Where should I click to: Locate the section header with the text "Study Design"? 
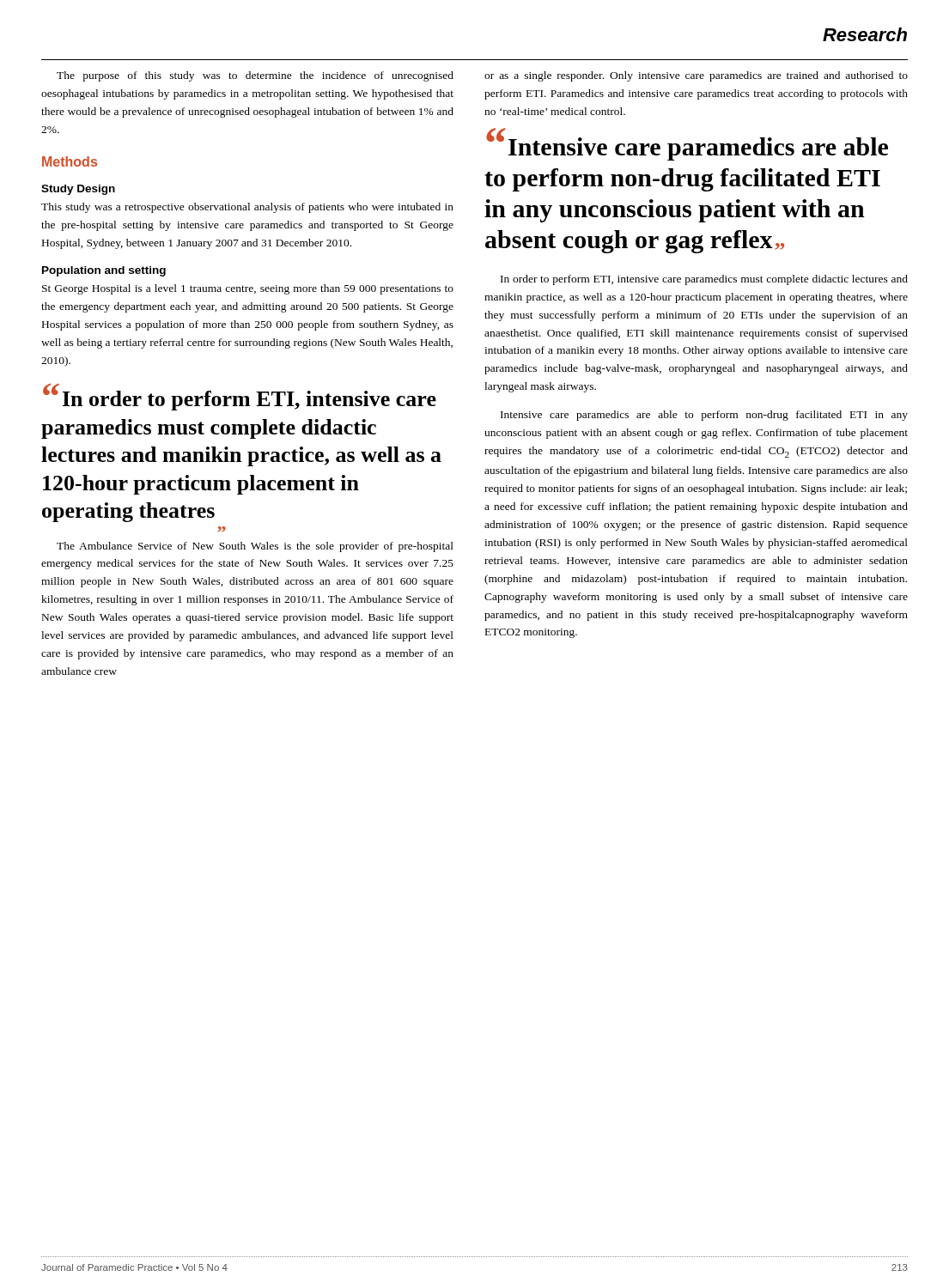point(78,188)
